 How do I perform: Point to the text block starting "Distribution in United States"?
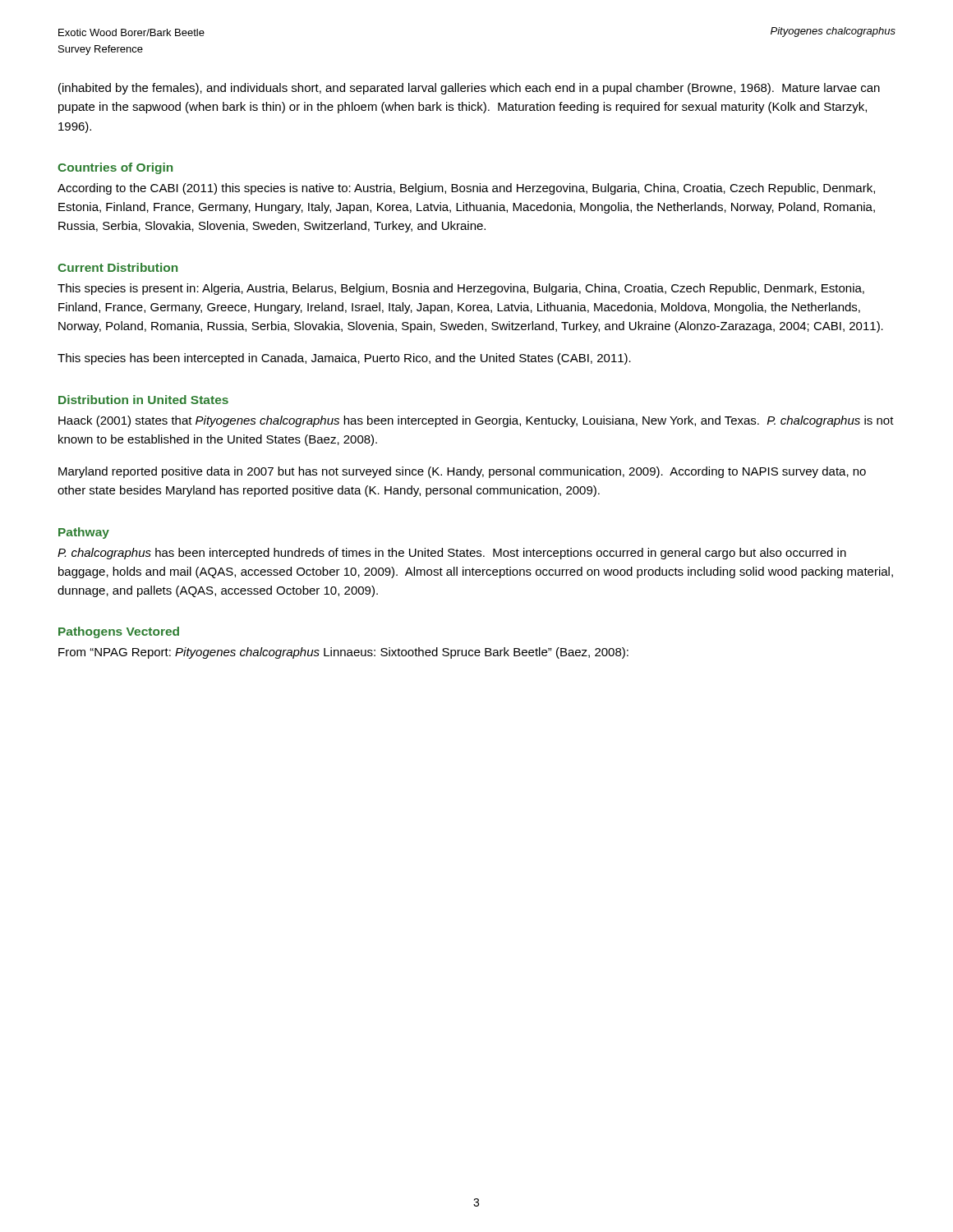pyautogui.click(x=143, y=399)
